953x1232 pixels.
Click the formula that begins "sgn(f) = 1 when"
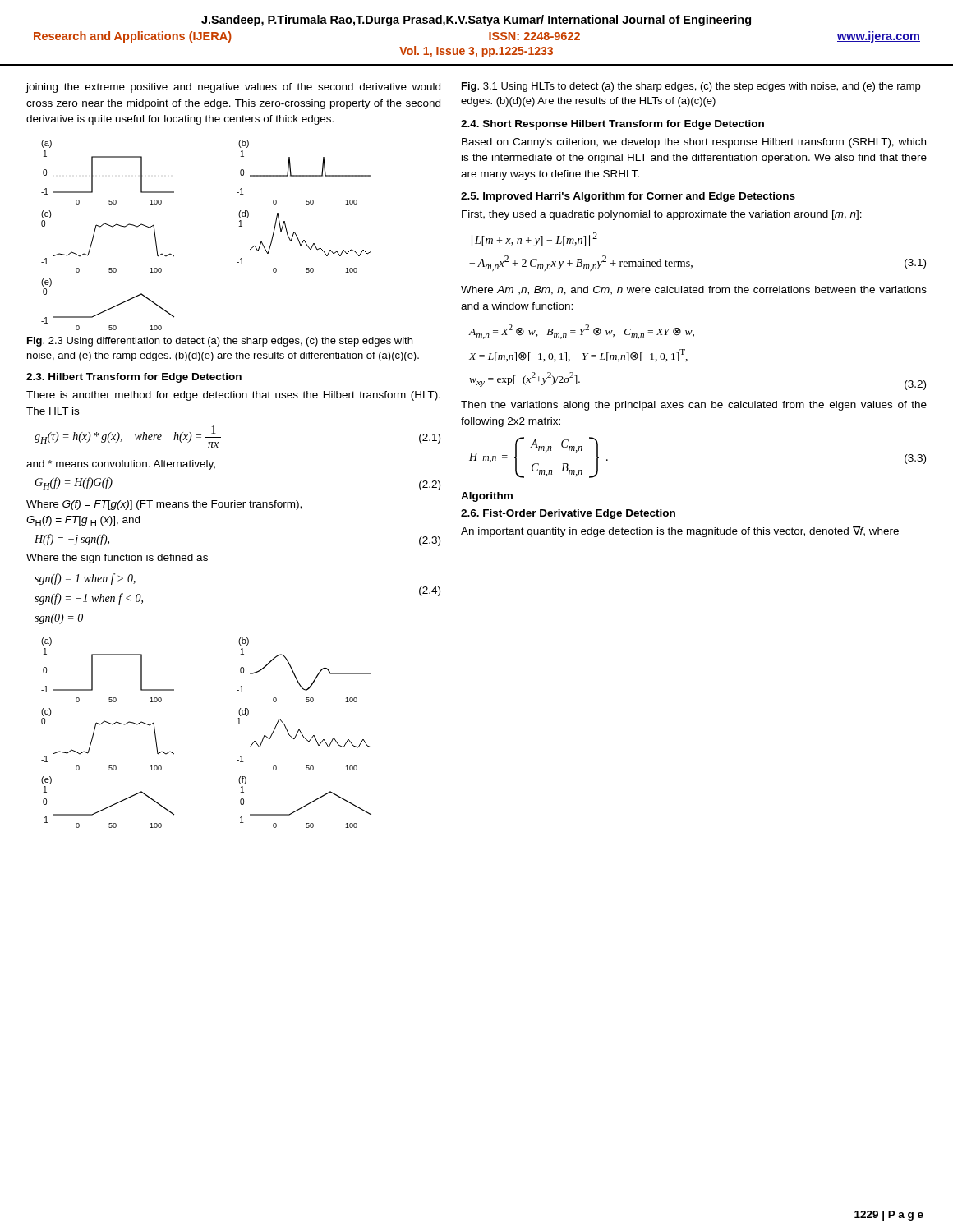click(x=85, y=579)
